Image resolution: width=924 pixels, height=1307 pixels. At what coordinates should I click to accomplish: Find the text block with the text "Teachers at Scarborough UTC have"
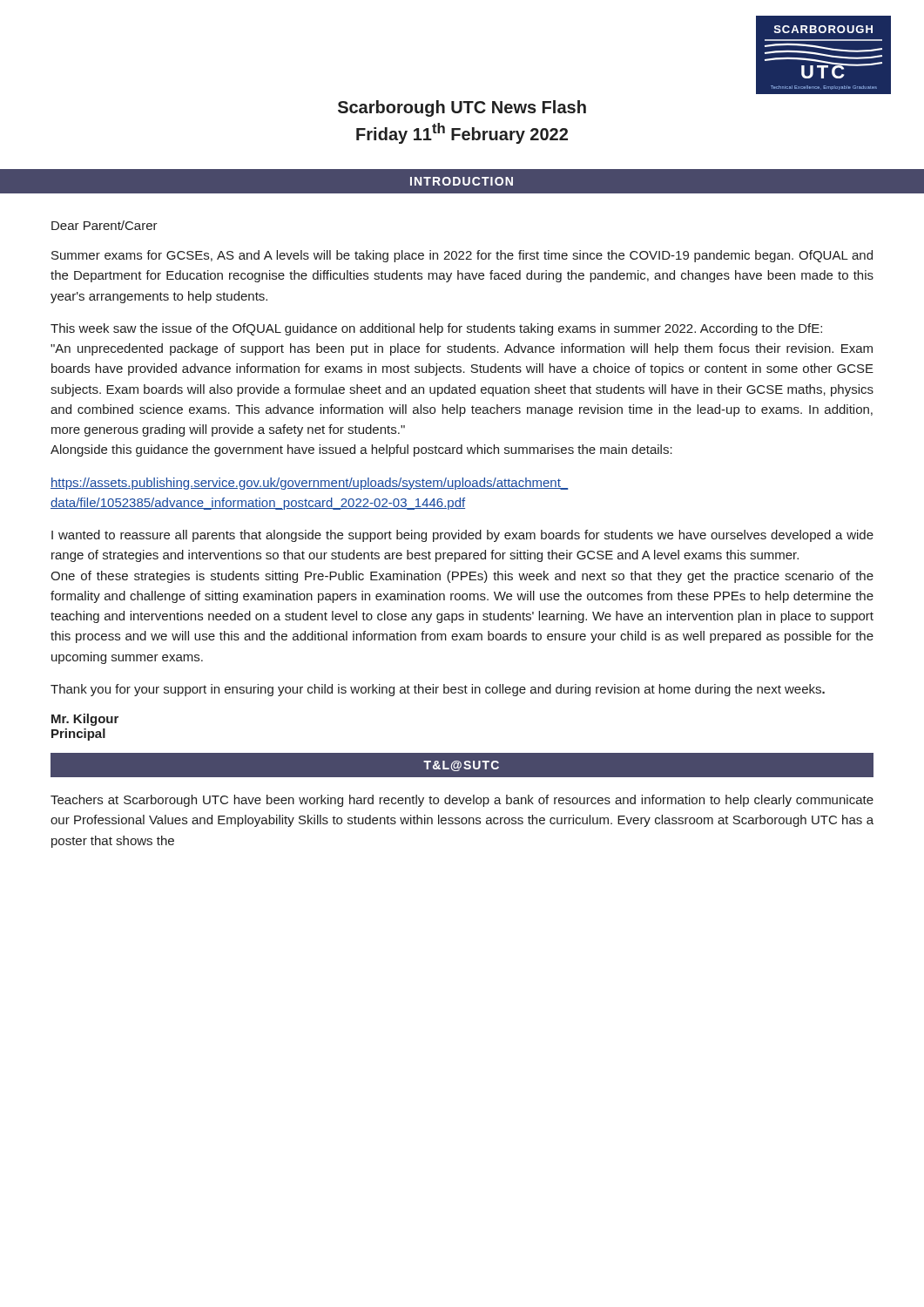[x=462, y=820]
